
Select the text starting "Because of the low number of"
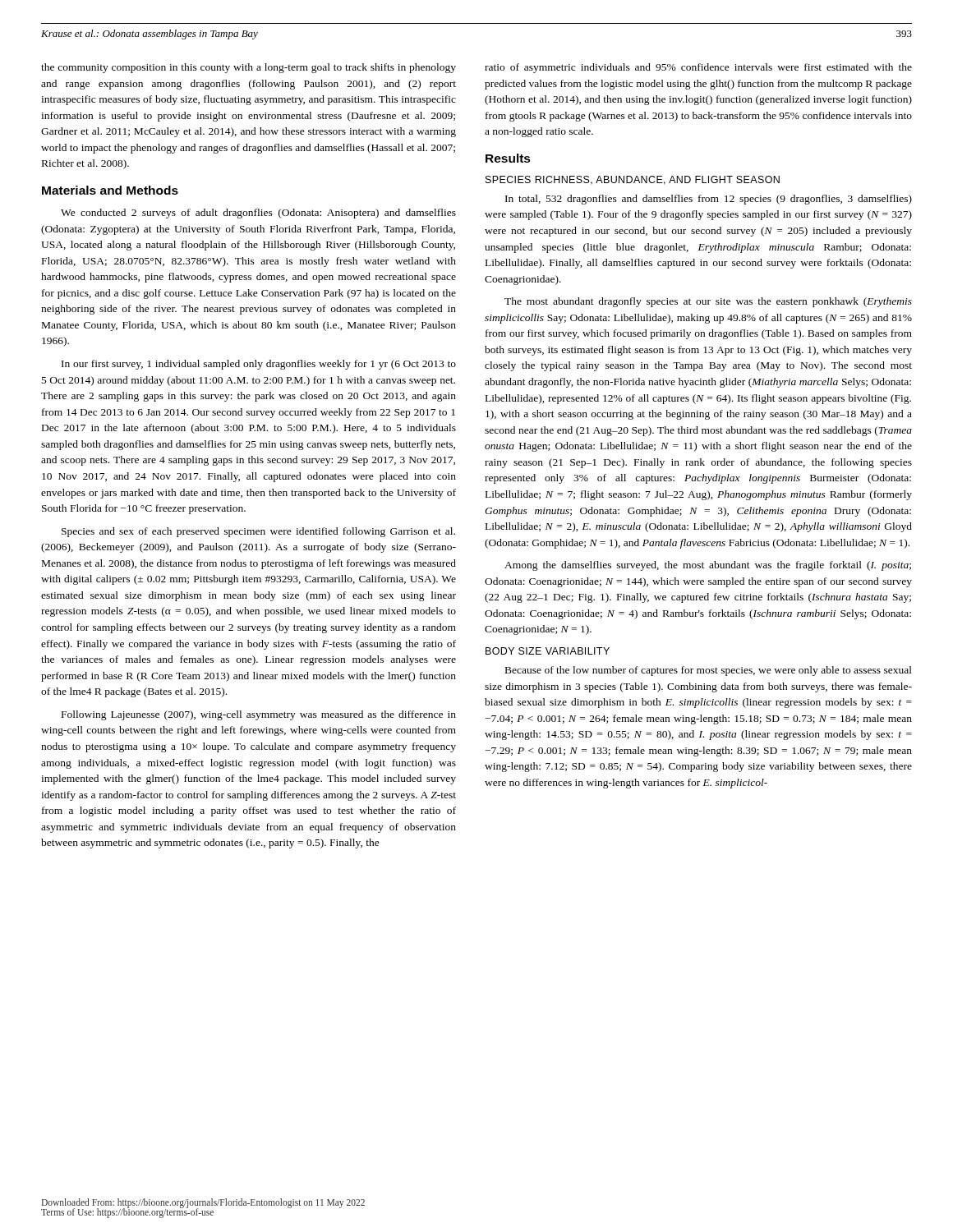(x=698, y=726)
